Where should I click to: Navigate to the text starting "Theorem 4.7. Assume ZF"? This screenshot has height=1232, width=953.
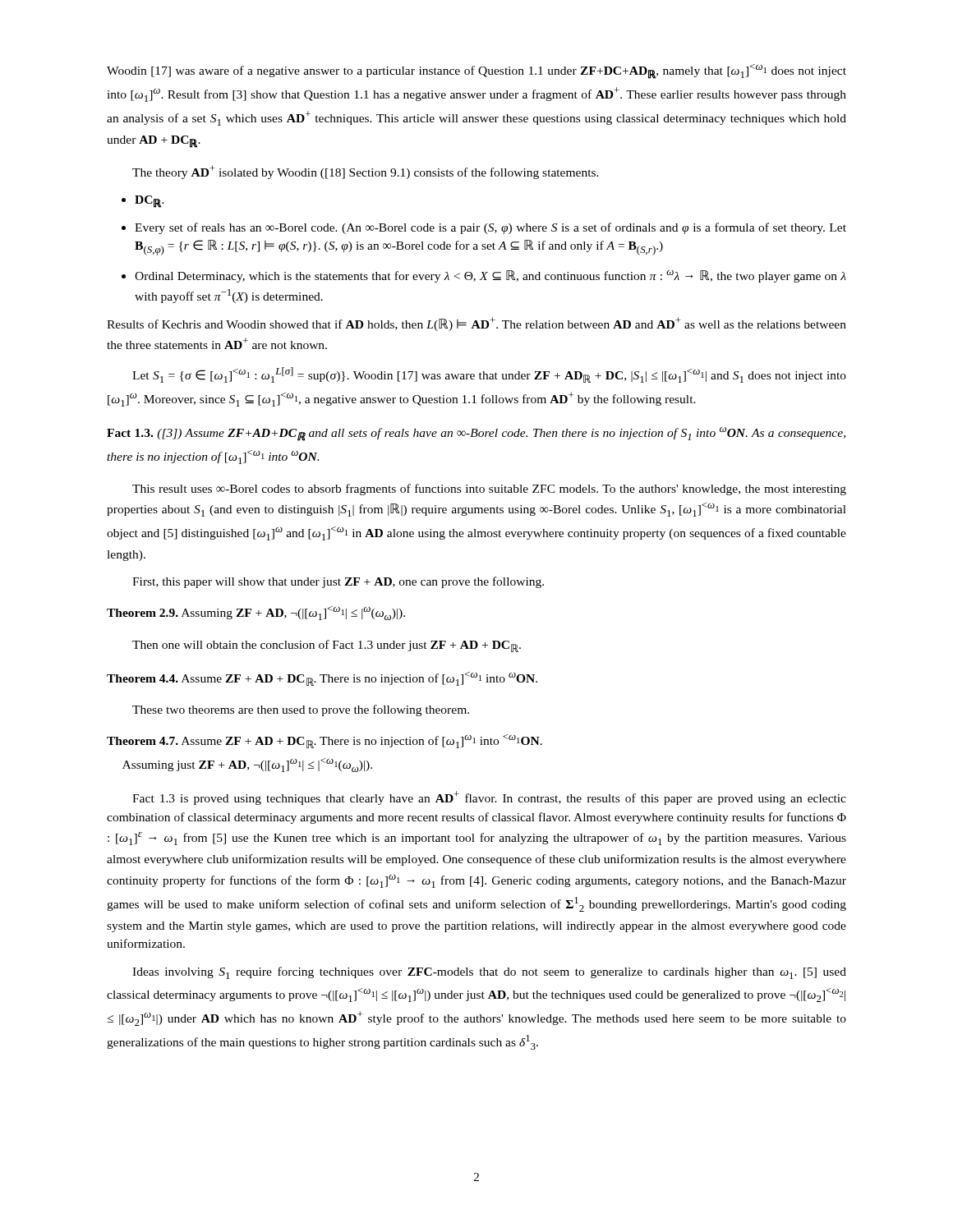click(x=476, y=753)
